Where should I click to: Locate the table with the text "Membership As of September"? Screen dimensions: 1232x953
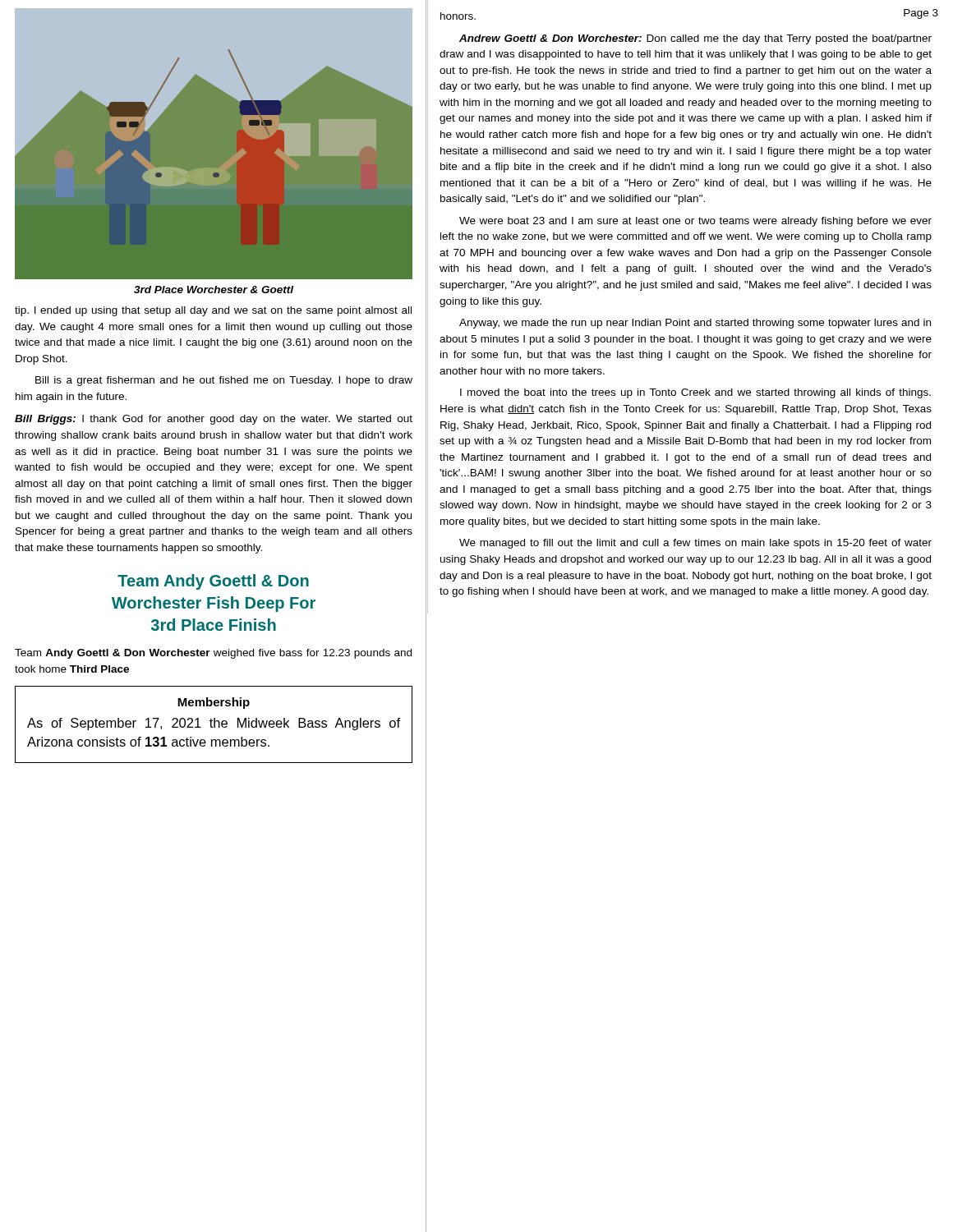pos(214,724)
